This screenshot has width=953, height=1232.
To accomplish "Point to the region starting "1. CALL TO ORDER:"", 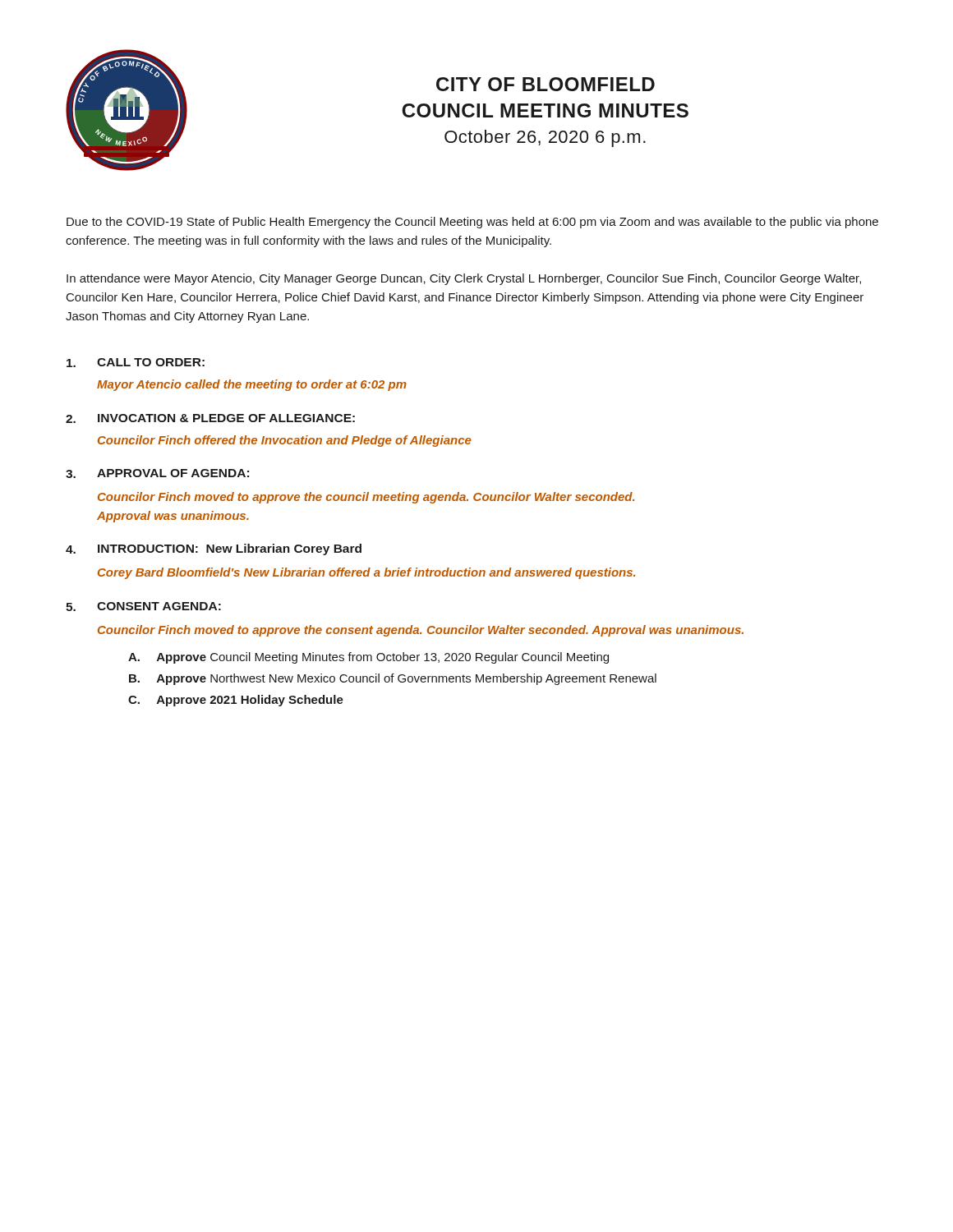I will tap(136, 363).
